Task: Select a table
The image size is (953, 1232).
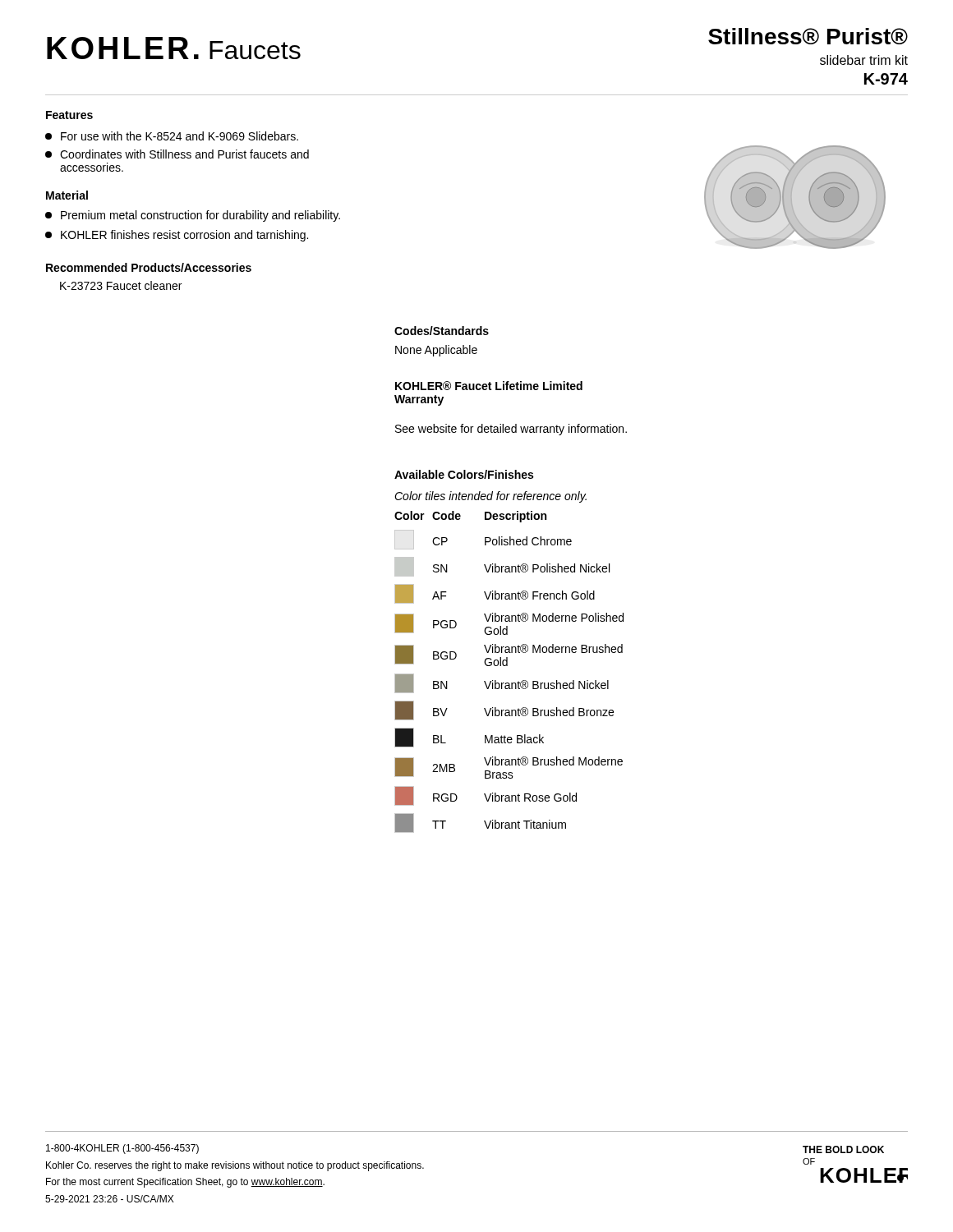Action: point(633,673)
